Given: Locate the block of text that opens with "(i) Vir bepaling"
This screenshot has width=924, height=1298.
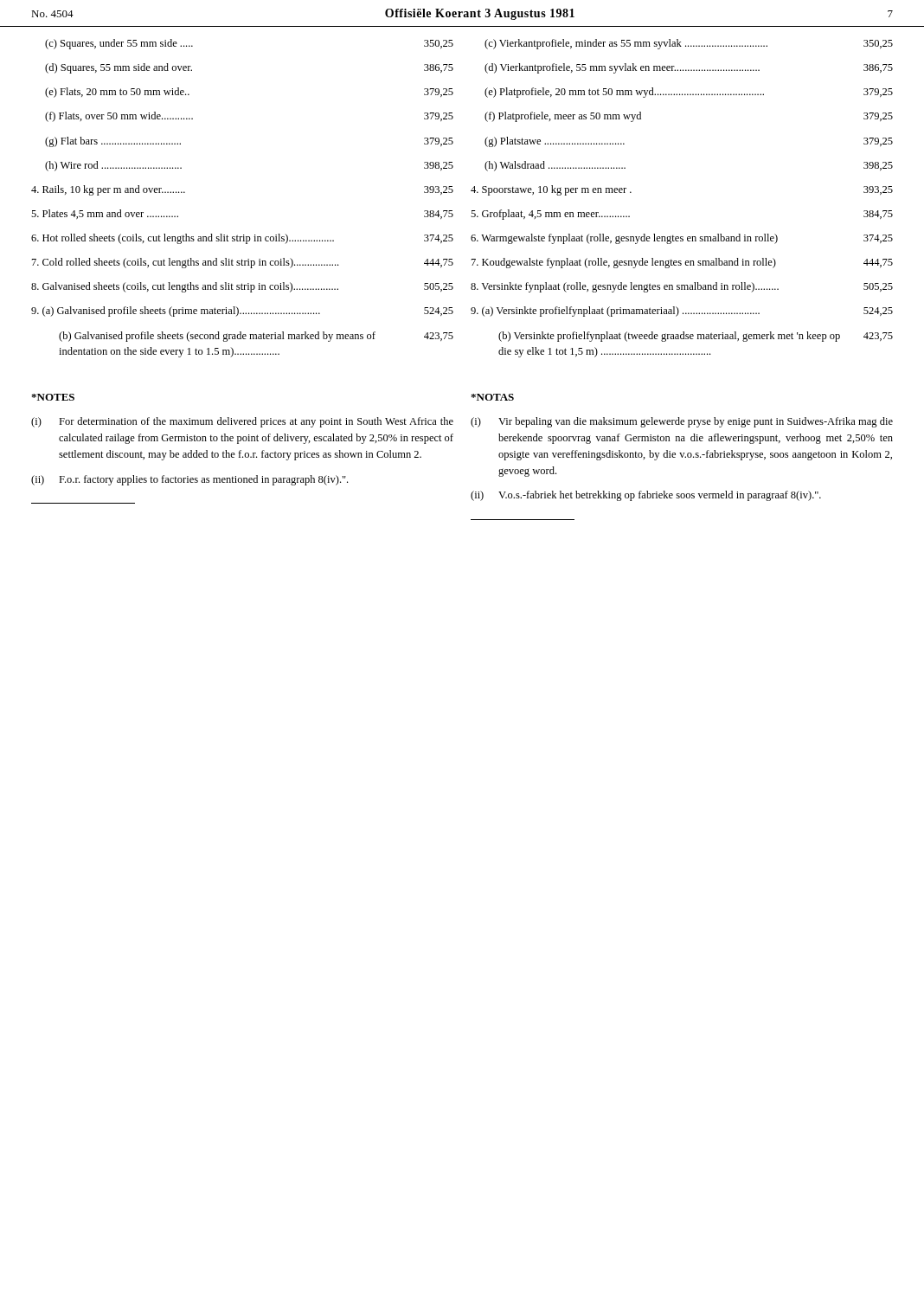Looking at the screenshot, I should 682,446.
